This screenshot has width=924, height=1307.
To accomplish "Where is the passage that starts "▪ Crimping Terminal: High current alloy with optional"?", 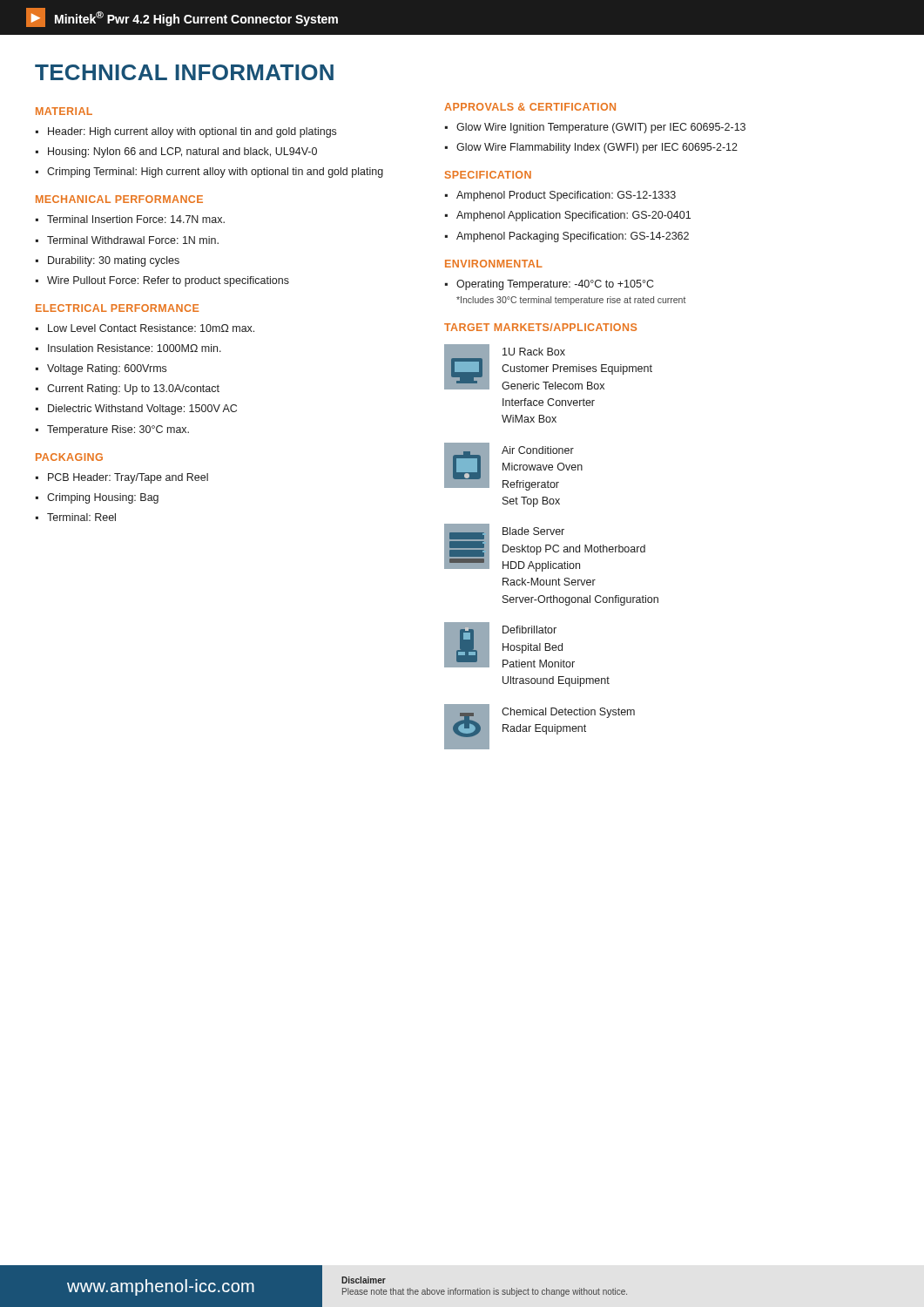I will (x=209, y=172).
